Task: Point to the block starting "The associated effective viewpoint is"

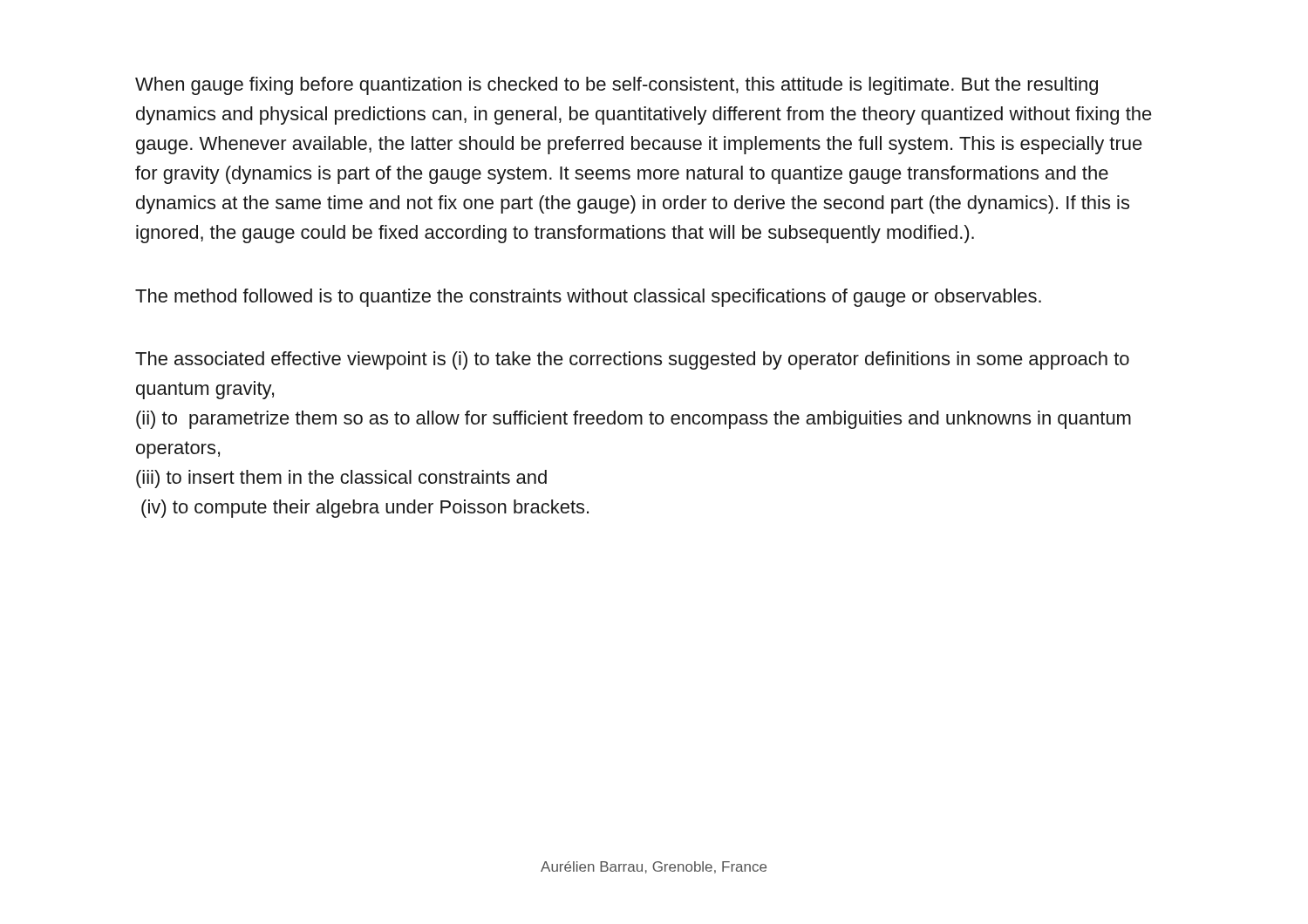Action: pos(632,373)
